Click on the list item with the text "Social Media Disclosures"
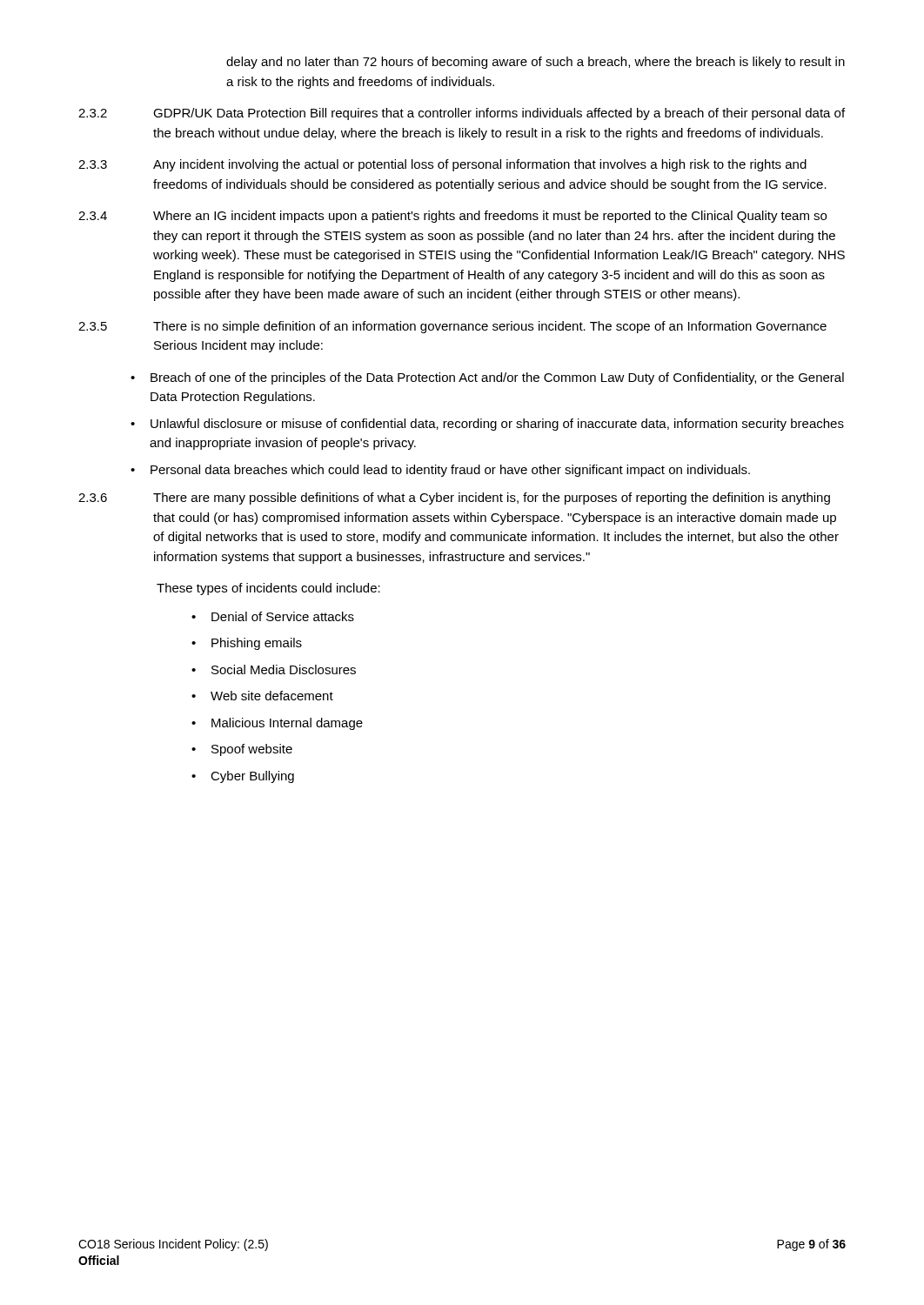The width and height of the screenshot is (924, 1305). point(283,669)
